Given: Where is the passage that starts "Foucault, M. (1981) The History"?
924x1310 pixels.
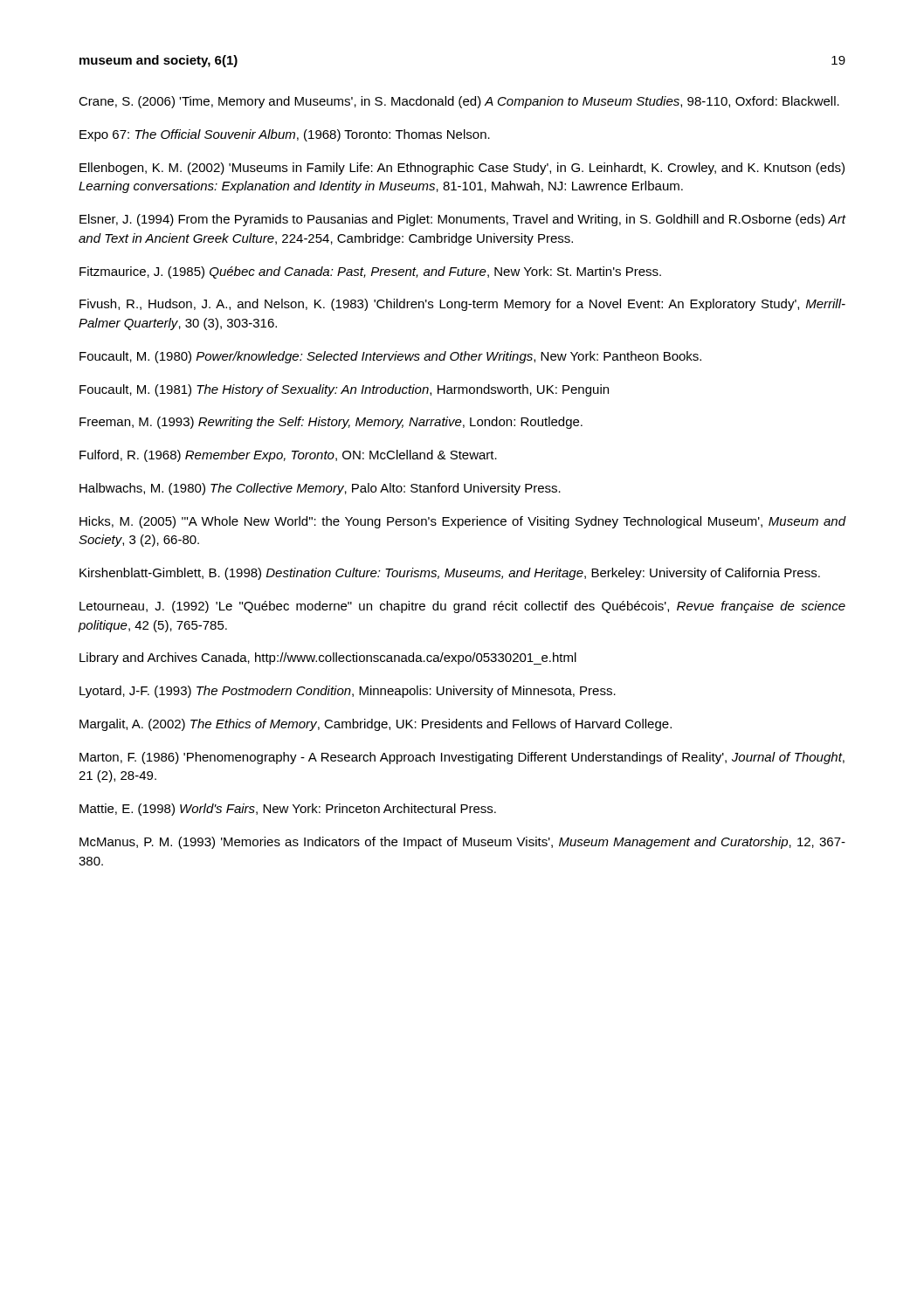Looking at the screenshot, I should point(344,389).
